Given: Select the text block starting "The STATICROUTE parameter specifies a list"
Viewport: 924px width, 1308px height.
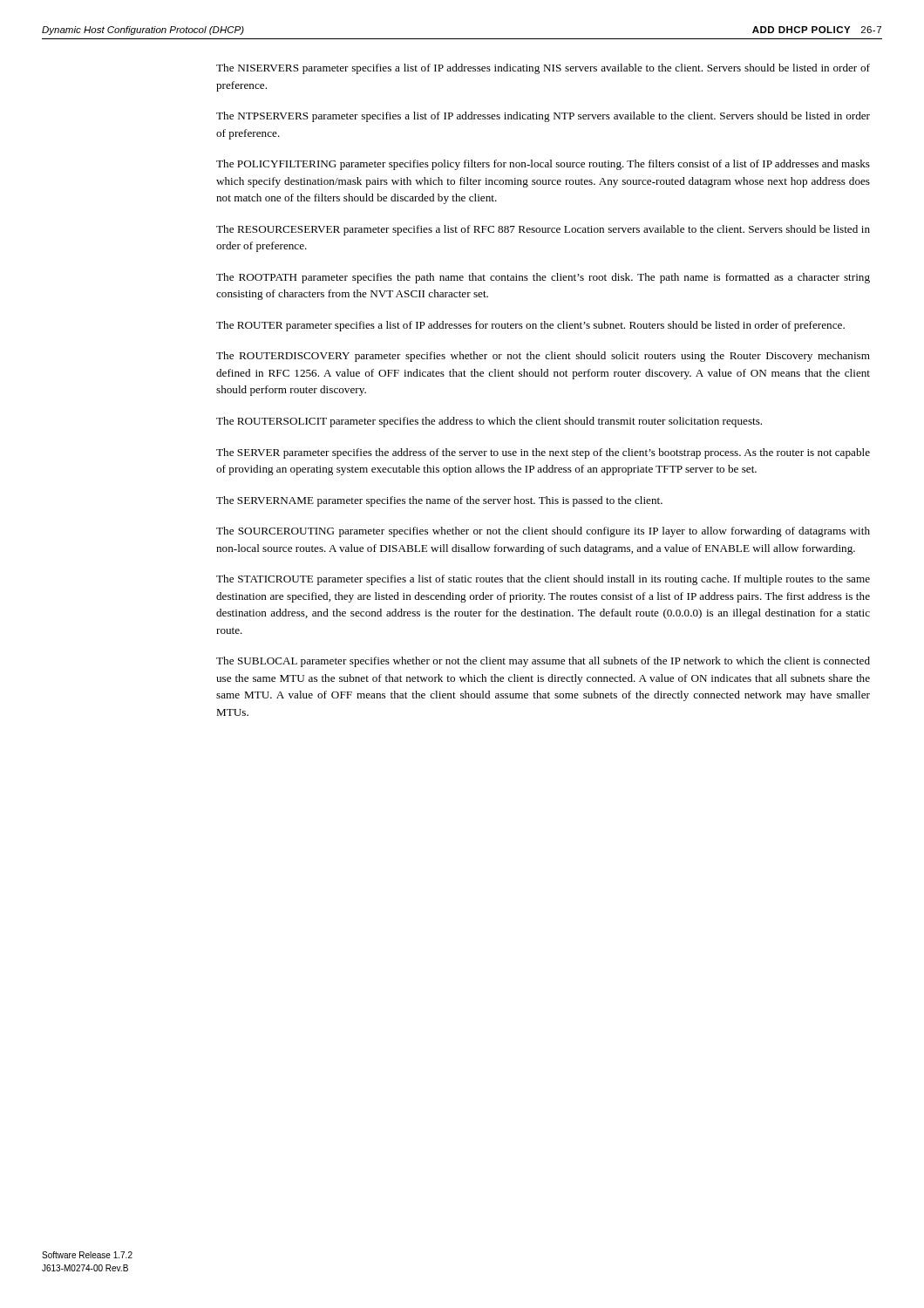Looking at the screenshot, I should click(543, 604).
